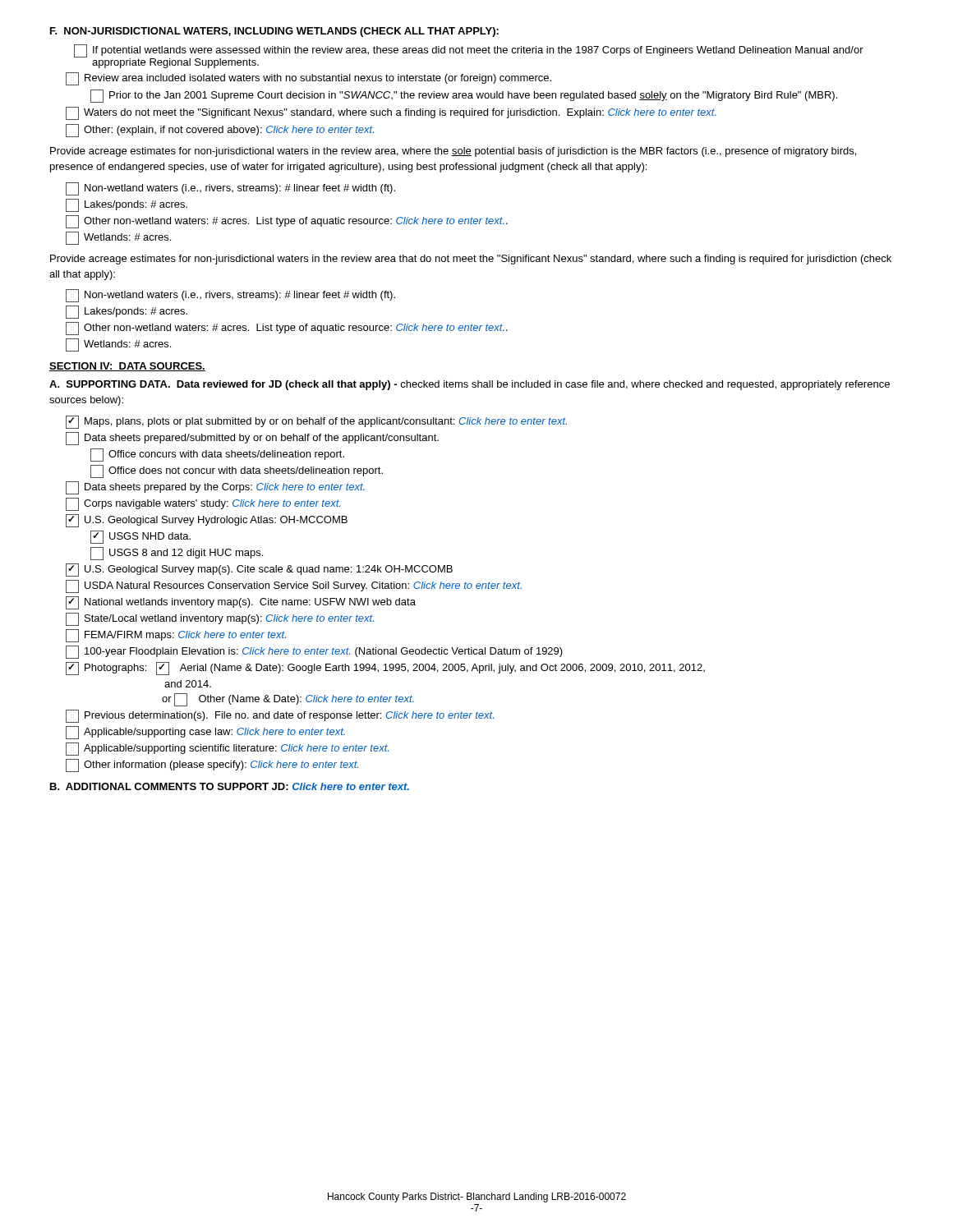953x1232 pixels.
Task: Find the block on this page that starts "Review area included isolated waters"
Action: click(x=309, y=78)
